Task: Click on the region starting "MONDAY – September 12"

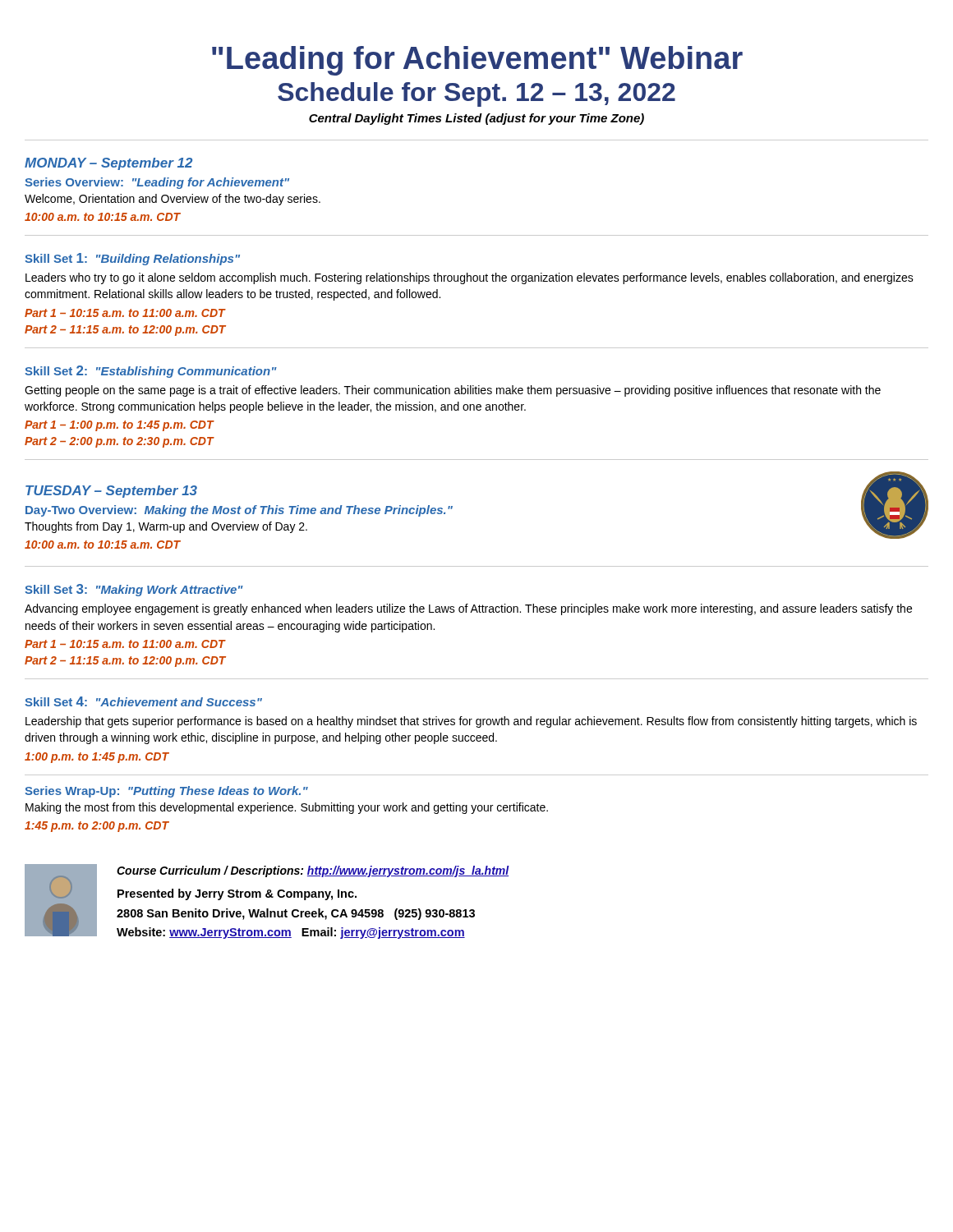Action: (108, 164)
